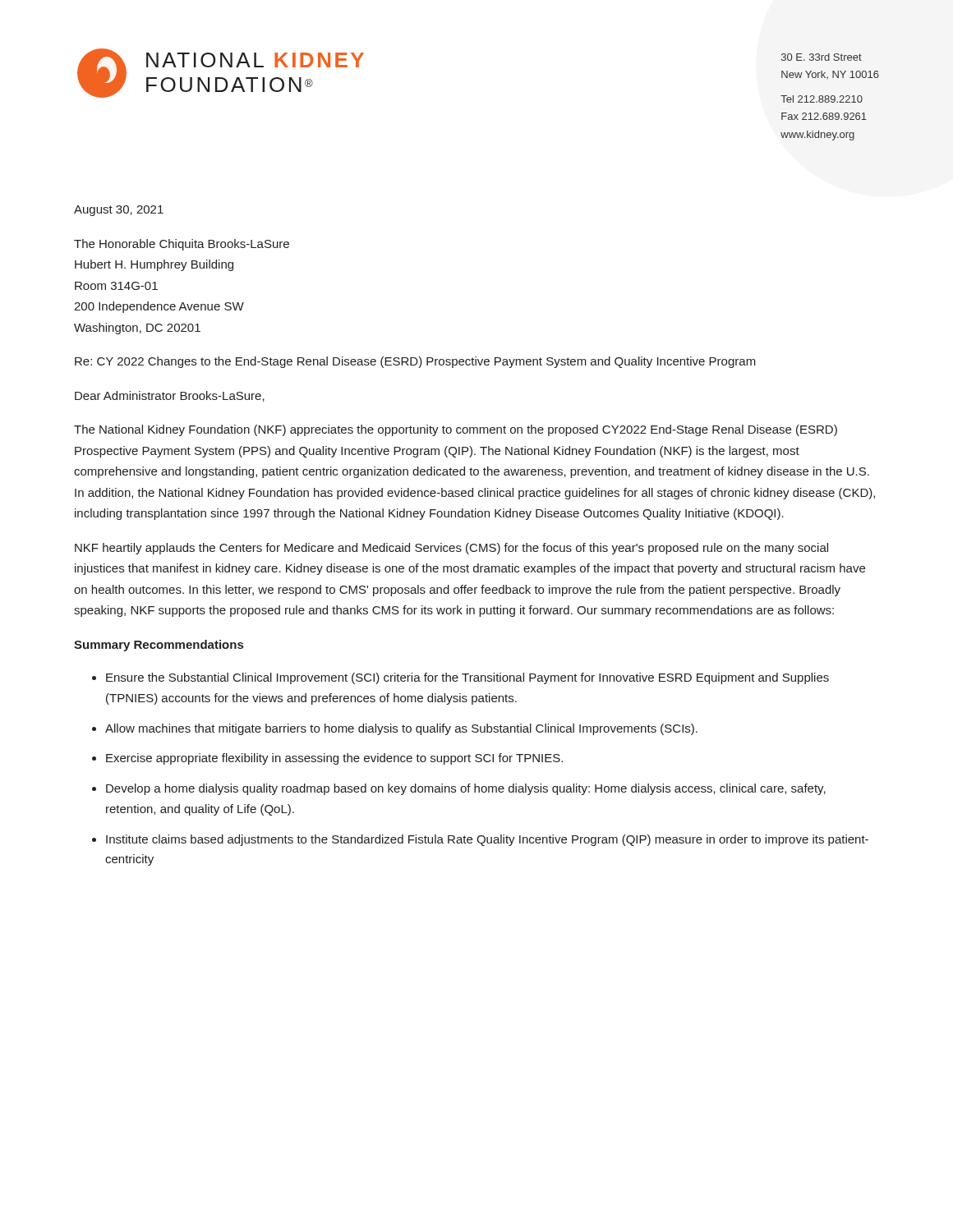Screen dimensions: 1232x953
Task: Where is the passage that starts "Allow machines that"?
Action: tap(402, 728)
